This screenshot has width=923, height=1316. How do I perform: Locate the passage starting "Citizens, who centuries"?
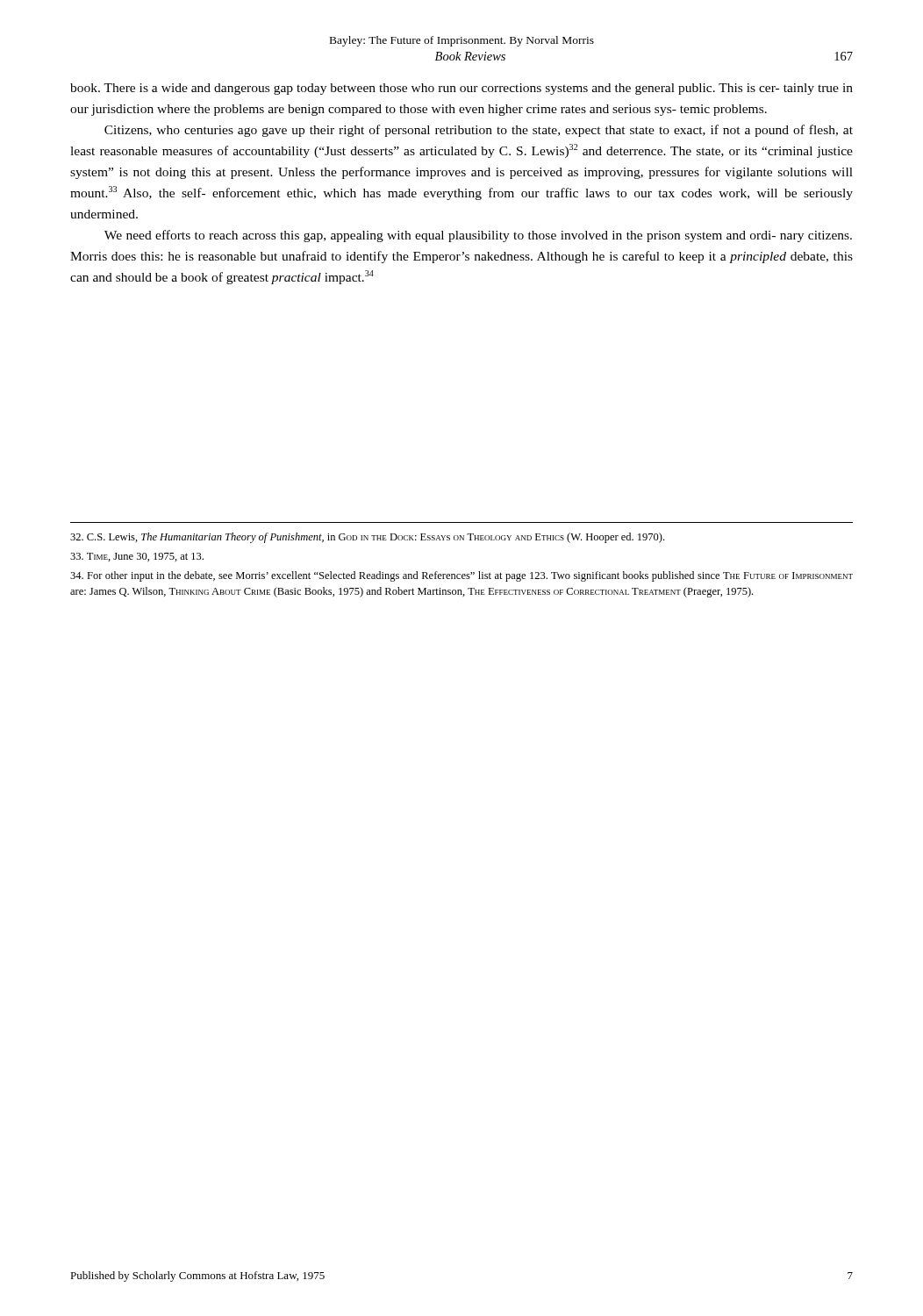(462, 172)
